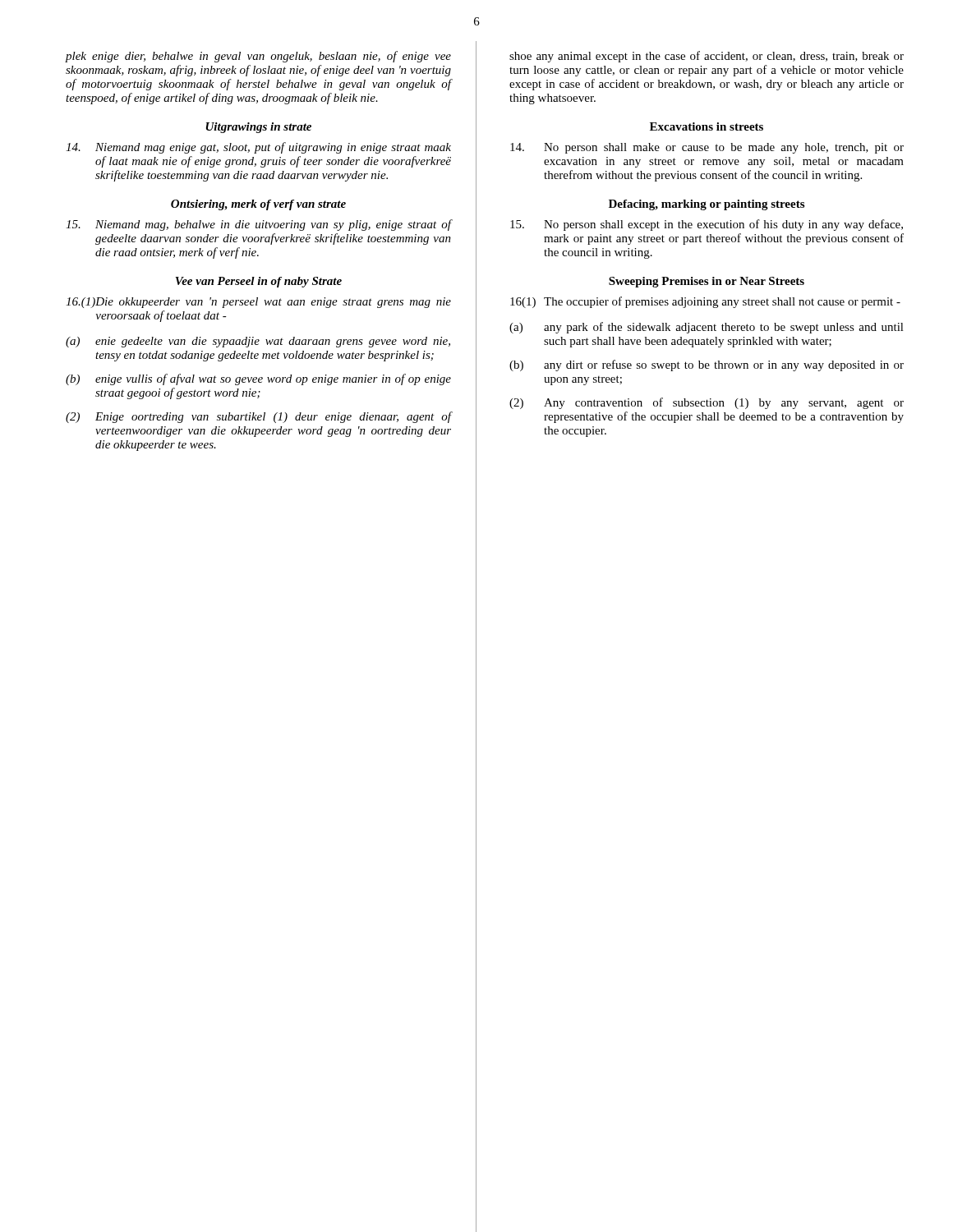953x1232 pixels.
Task: Point to the block beginning "15. No person"
Action: [707, 239]
